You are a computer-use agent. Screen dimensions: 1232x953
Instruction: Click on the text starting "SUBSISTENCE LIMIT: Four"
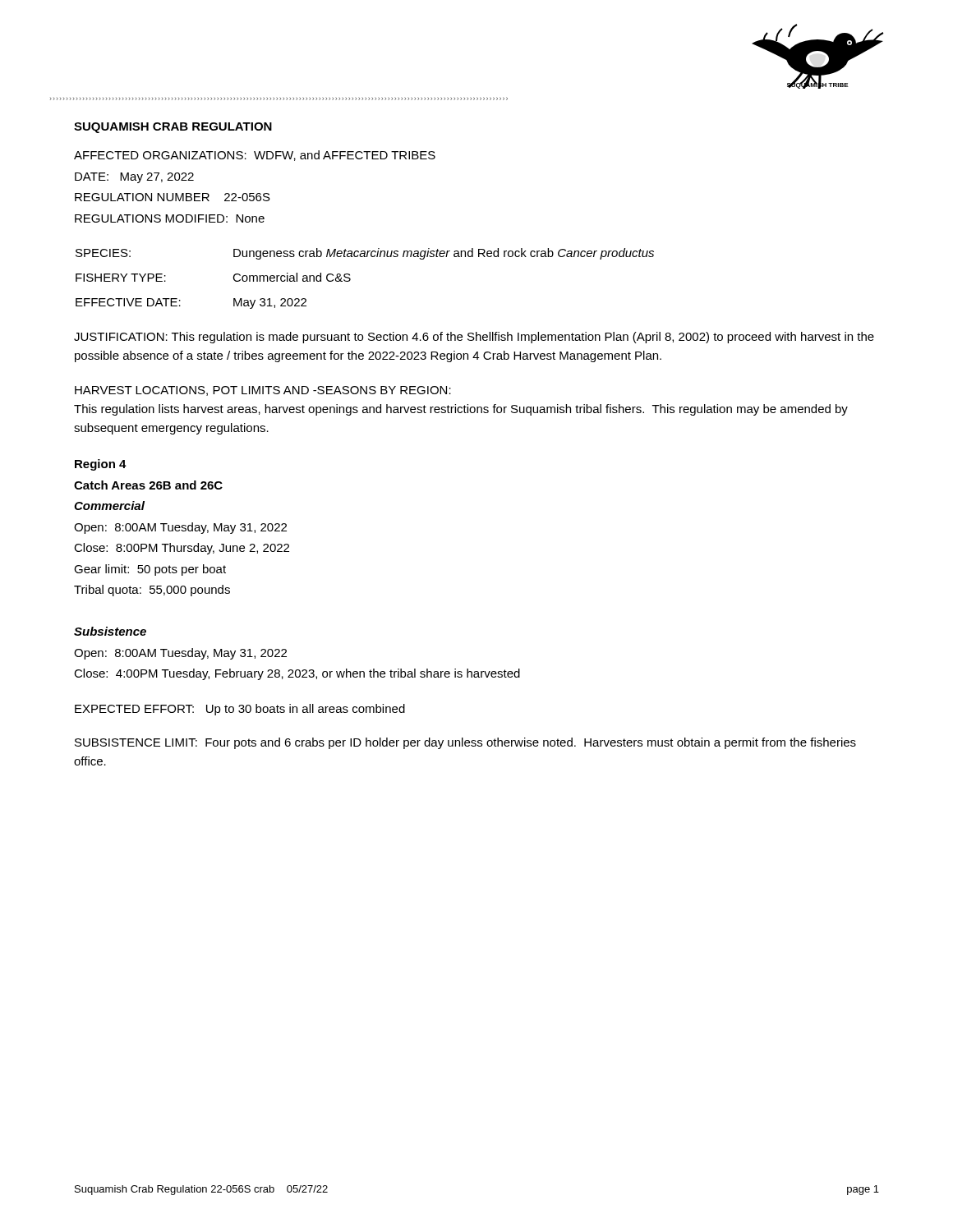(x=465, y=752)
